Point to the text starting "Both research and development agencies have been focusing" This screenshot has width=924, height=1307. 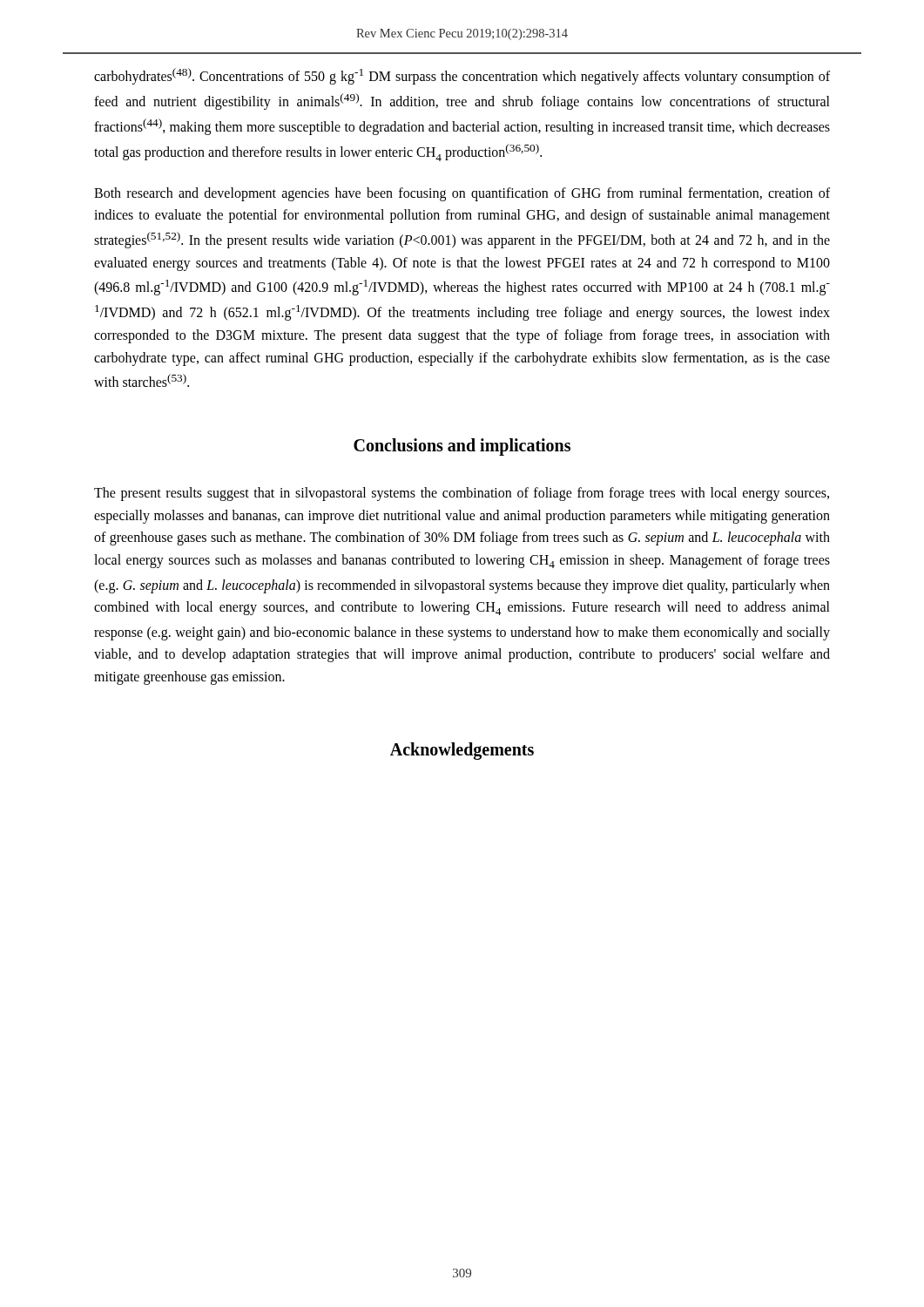[x=462, y=288]
